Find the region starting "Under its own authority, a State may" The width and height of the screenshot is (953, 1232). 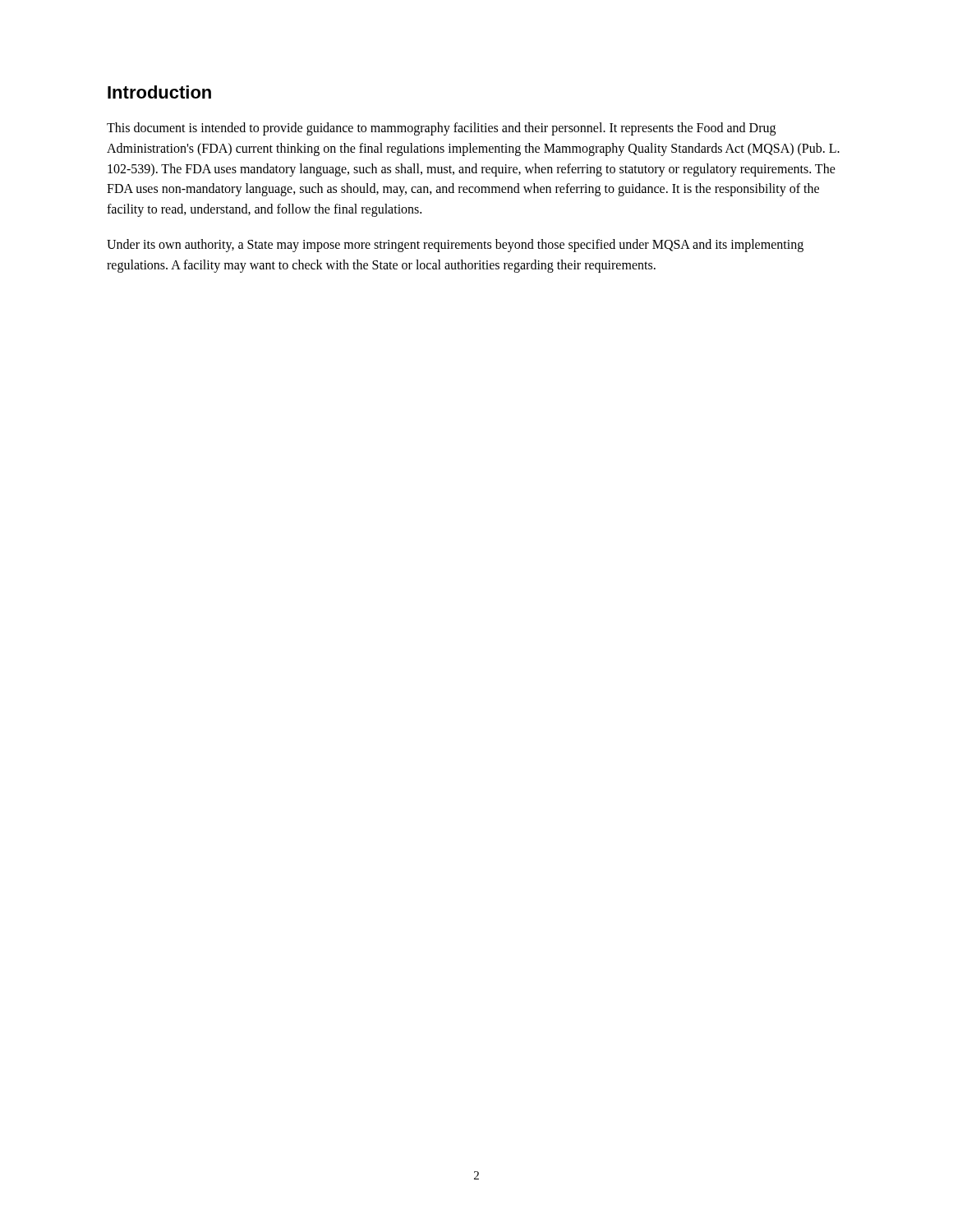tap(455, 255)
